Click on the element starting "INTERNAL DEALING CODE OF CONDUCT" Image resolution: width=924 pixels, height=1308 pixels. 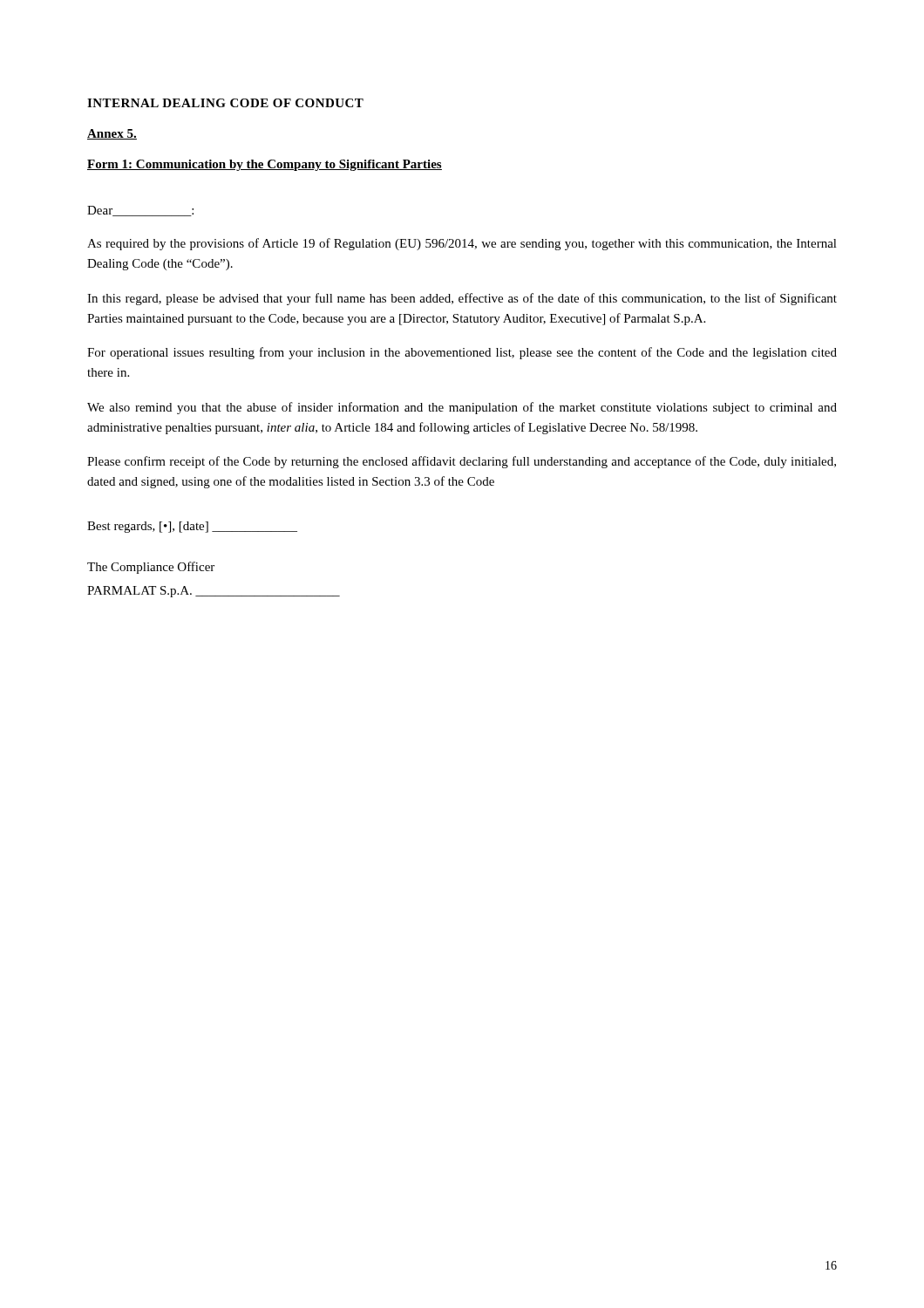click(225, 103)
